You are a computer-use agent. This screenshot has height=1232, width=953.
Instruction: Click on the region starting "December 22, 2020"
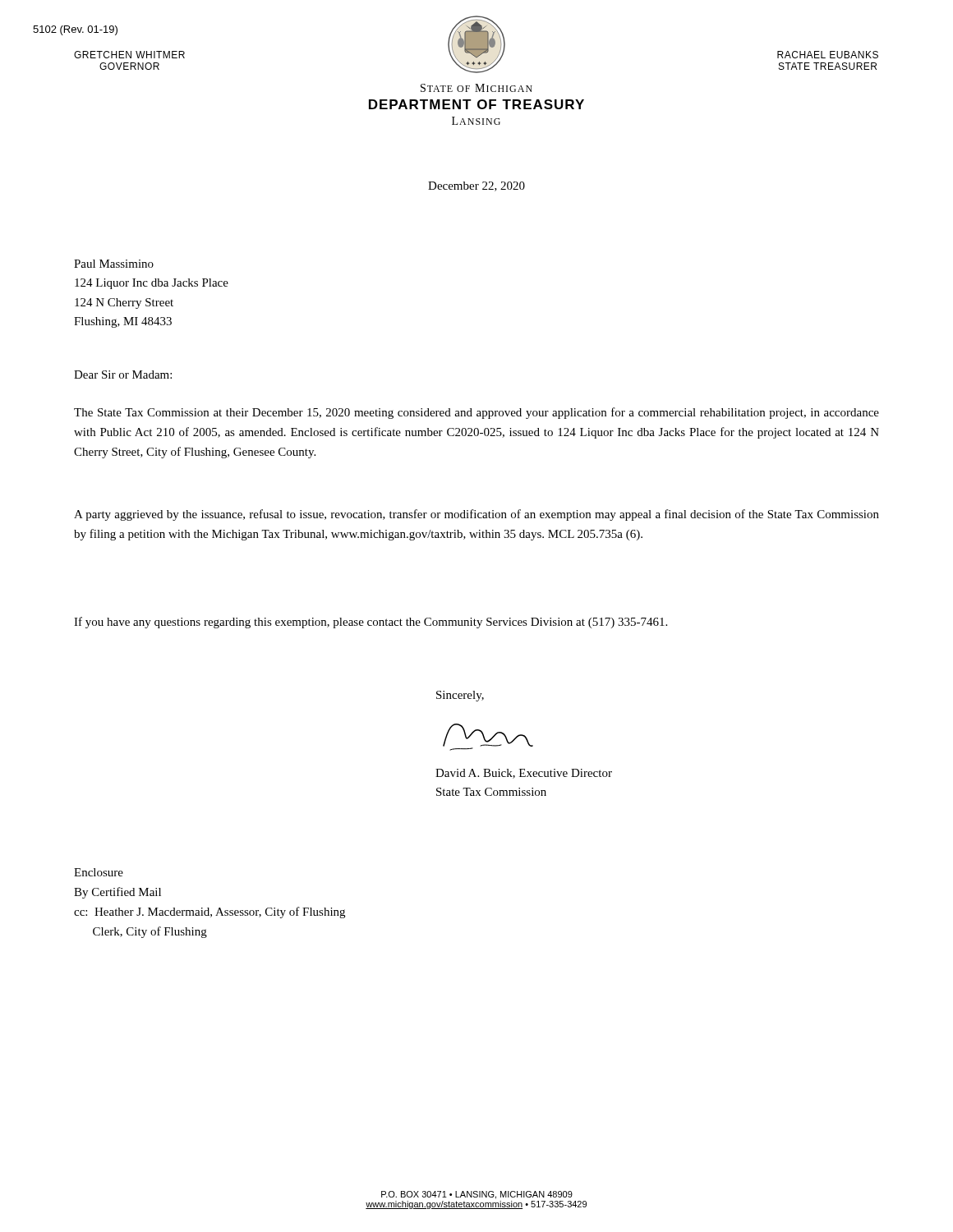pyautogui.click(x=476, y=186)
